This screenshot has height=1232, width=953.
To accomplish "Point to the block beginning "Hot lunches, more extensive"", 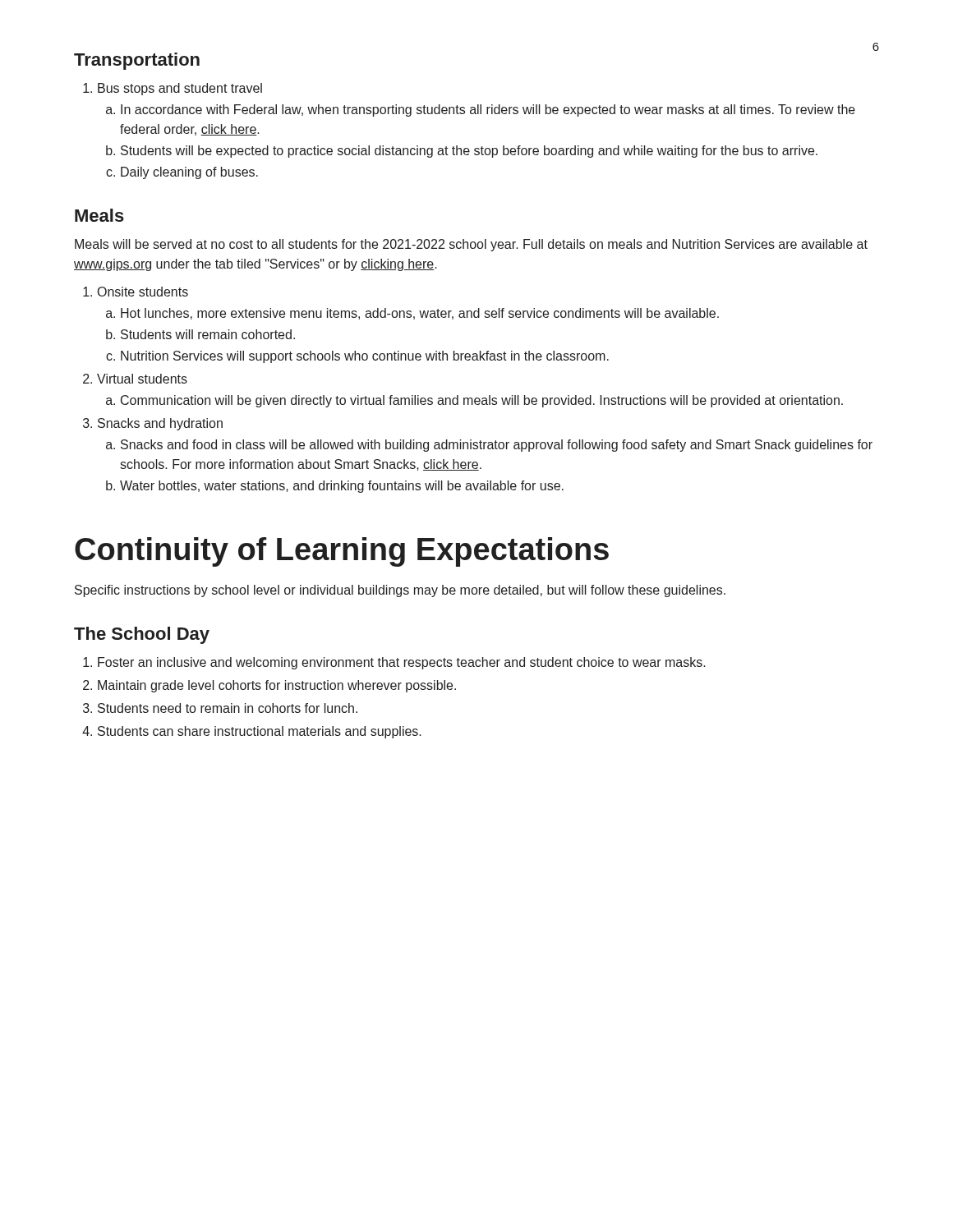I will click(x=420, y=313).
